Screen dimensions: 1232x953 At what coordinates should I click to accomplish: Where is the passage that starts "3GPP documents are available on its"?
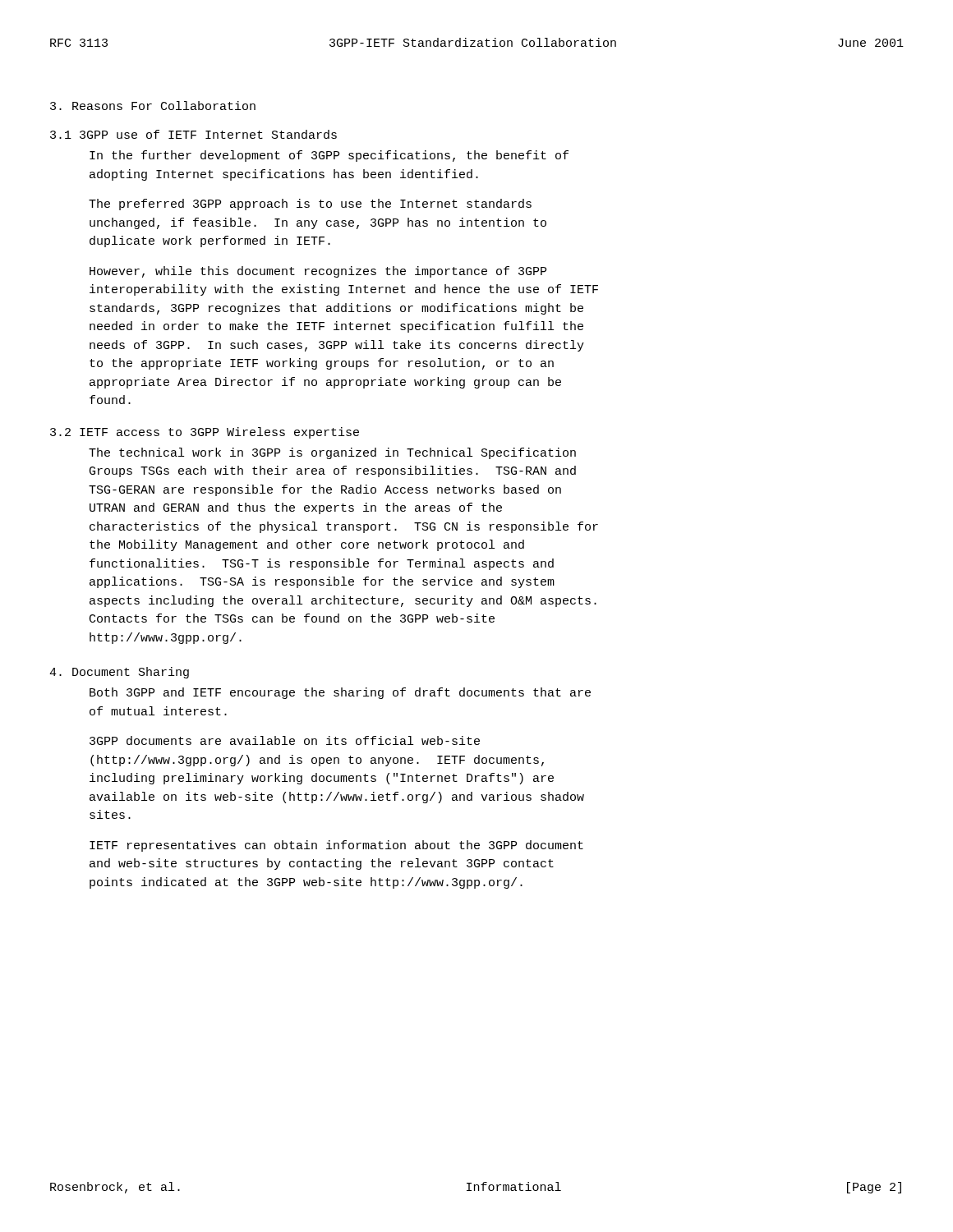click(336, 779)
